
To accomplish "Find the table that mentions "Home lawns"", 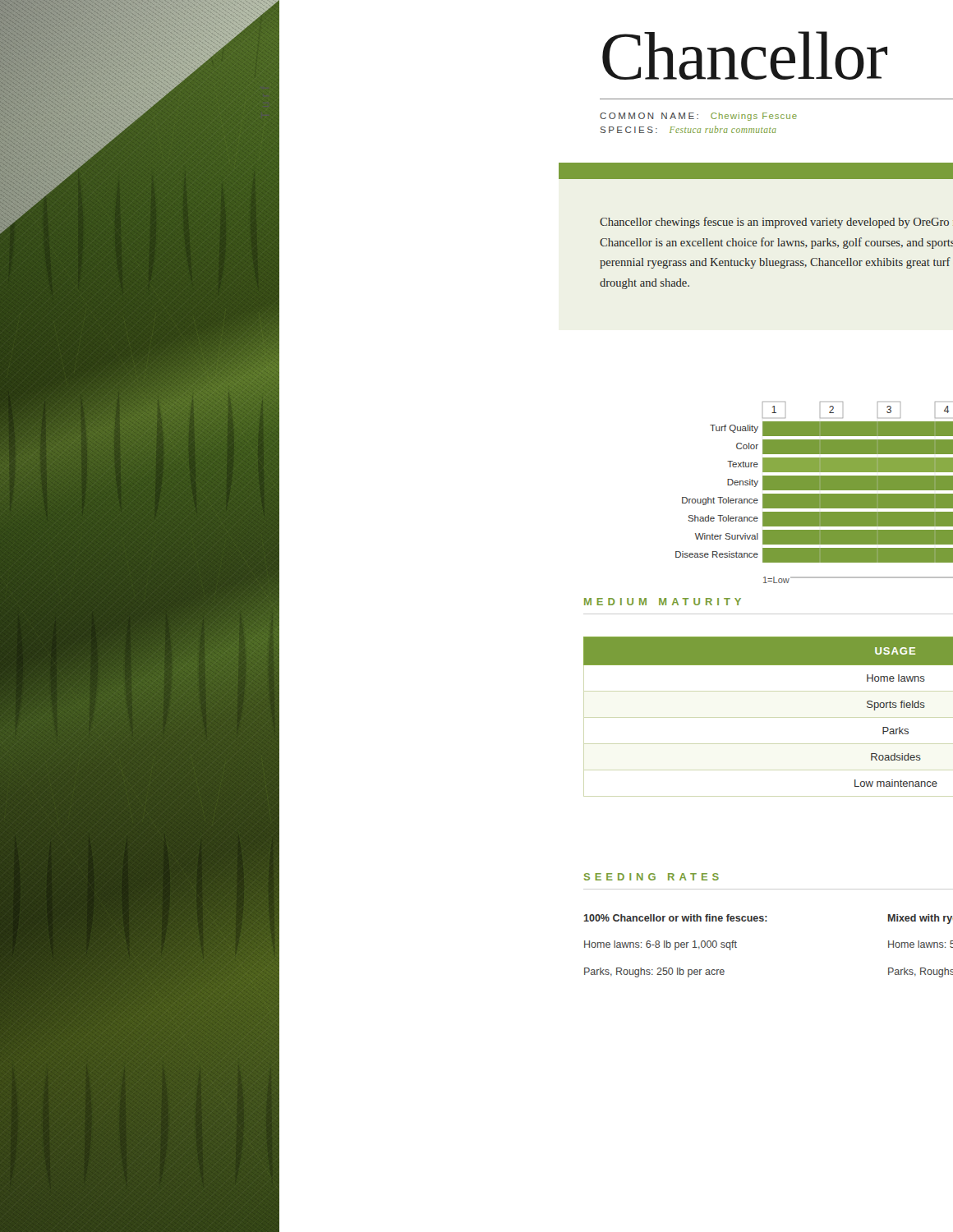I will [x=756, y=717].
